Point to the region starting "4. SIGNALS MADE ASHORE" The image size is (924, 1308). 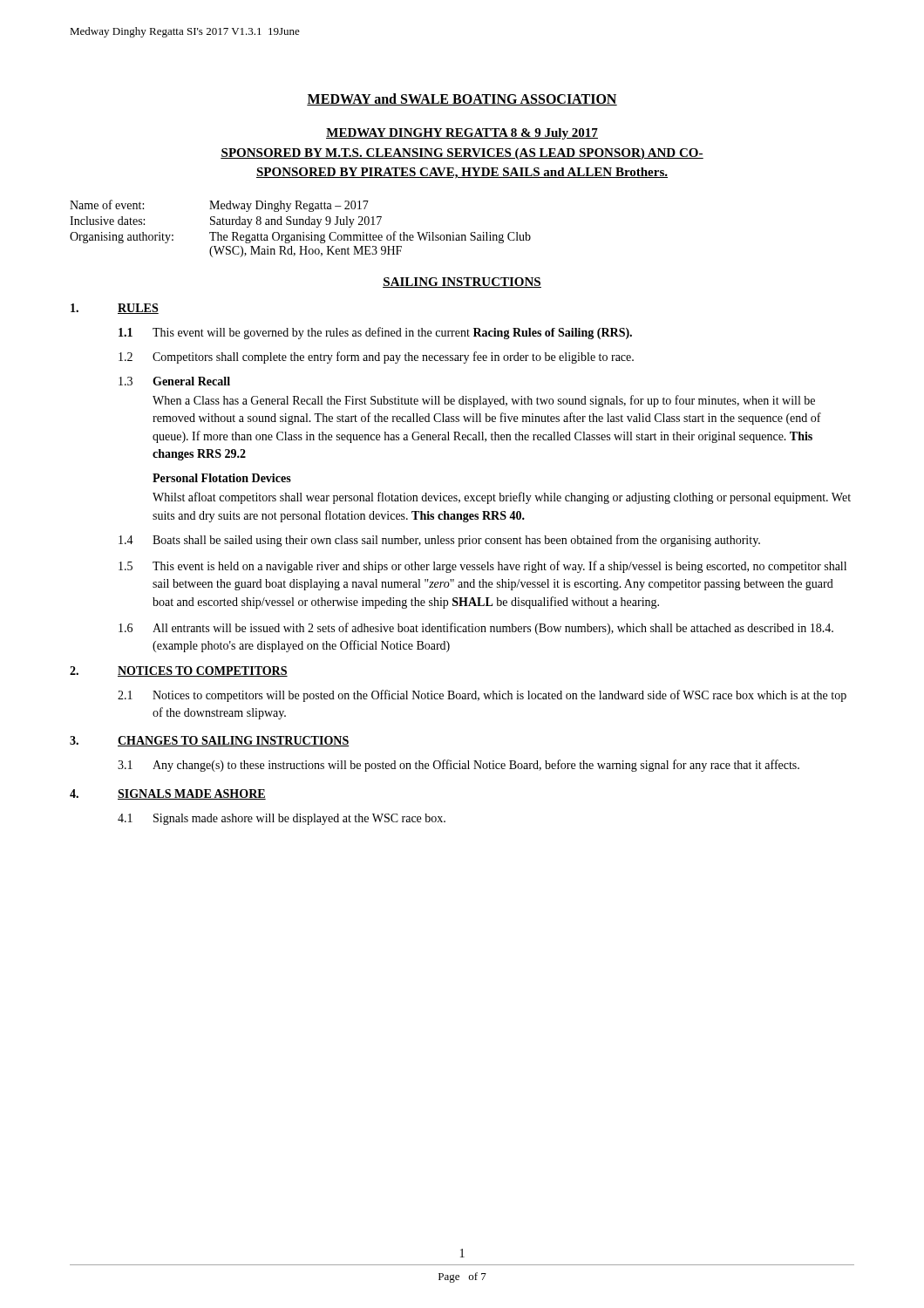point(168,794)
